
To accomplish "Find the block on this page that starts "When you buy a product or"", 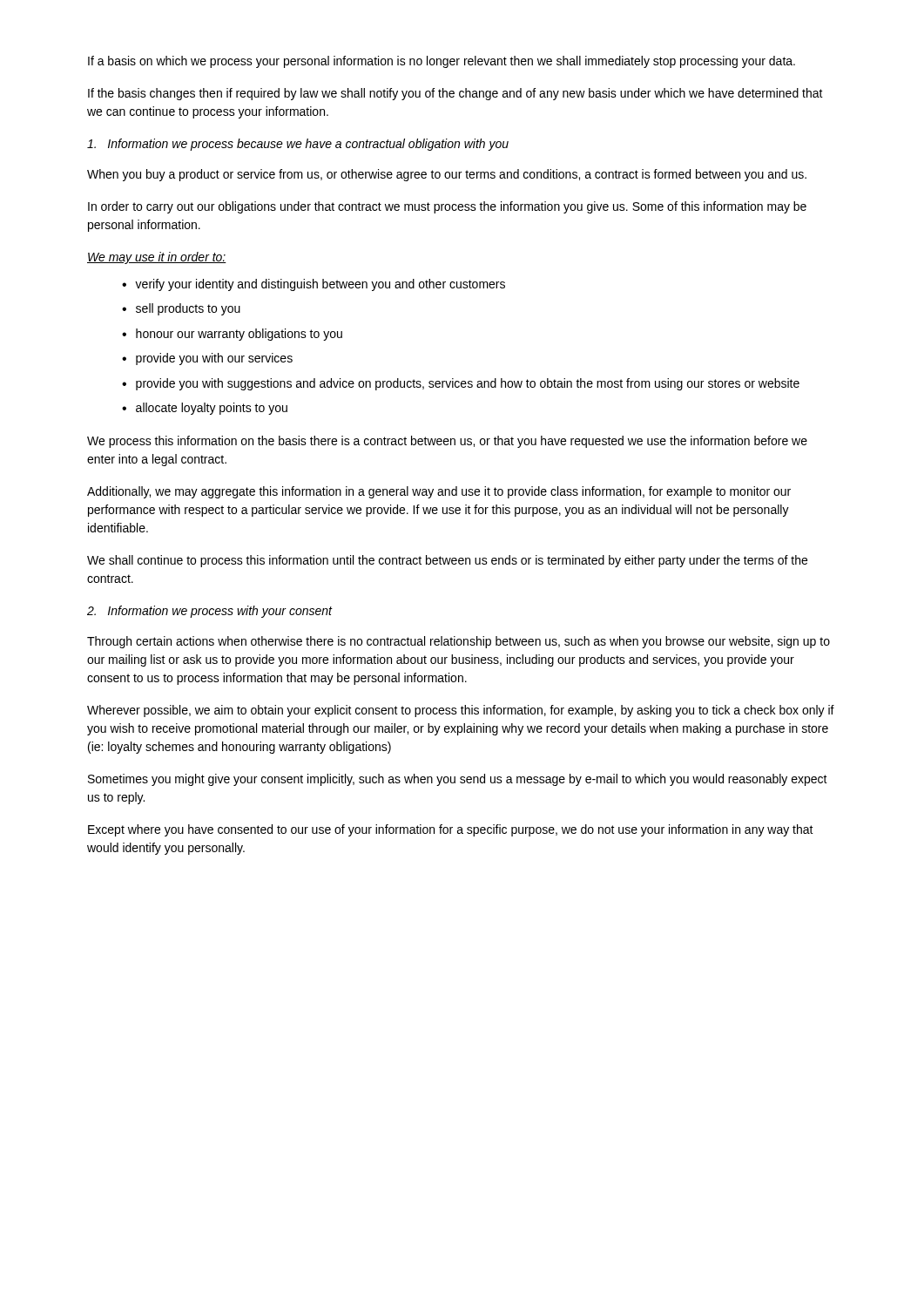I will point(447,174).
